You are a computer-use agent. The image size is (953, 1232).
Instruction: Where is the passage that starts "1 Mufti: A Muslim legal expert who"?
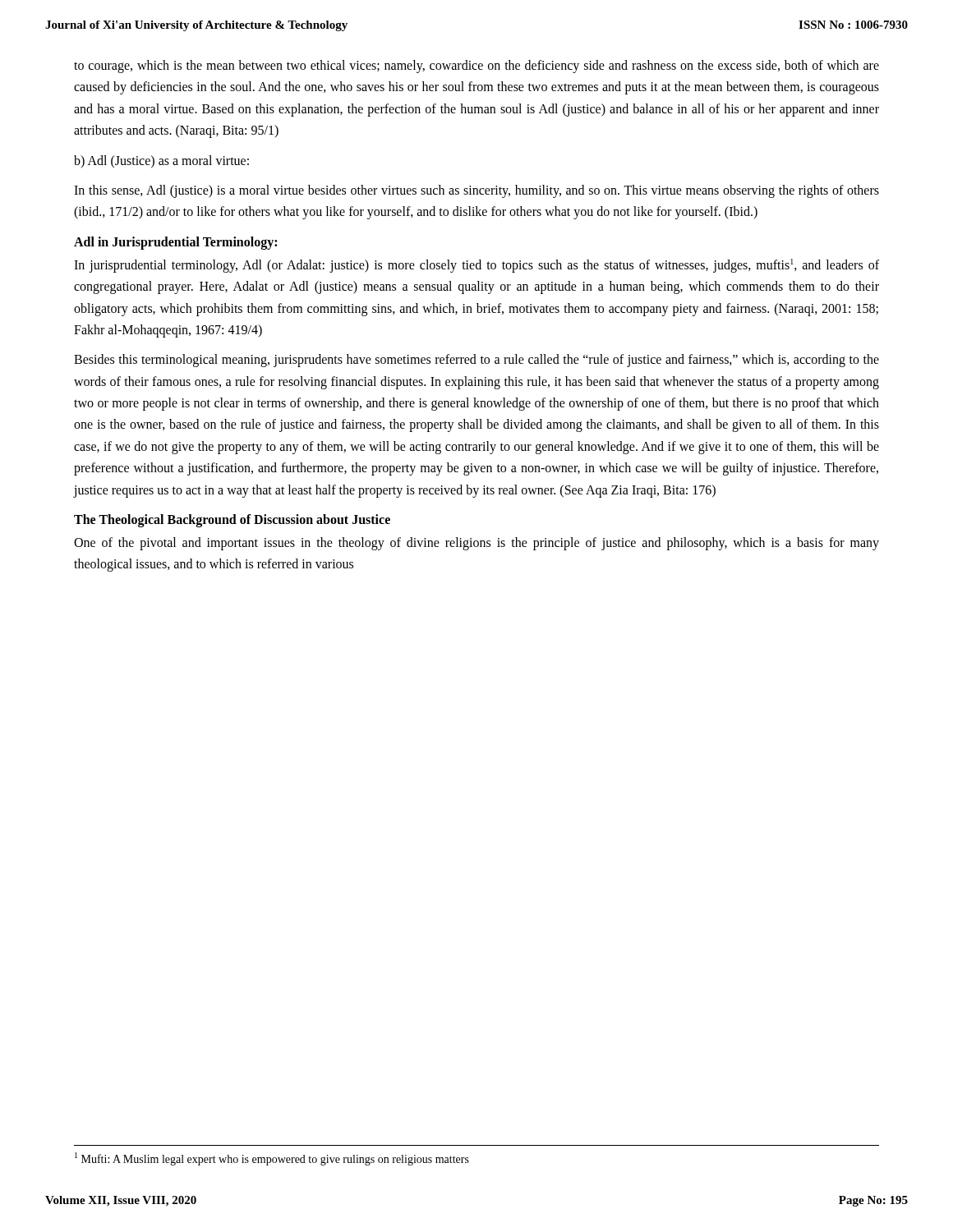point(272,1158)
